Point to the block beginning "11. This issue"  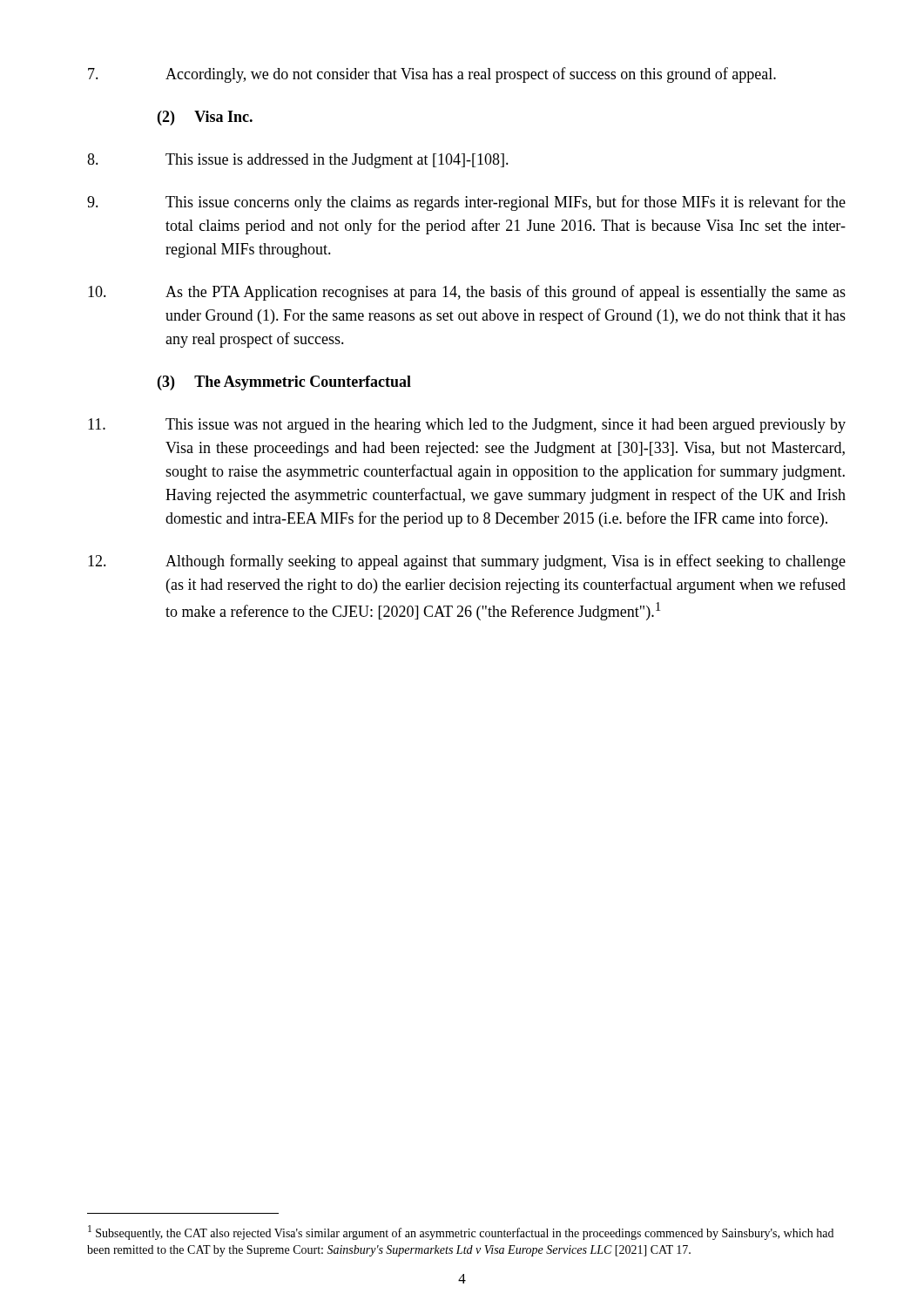[466, 472]
